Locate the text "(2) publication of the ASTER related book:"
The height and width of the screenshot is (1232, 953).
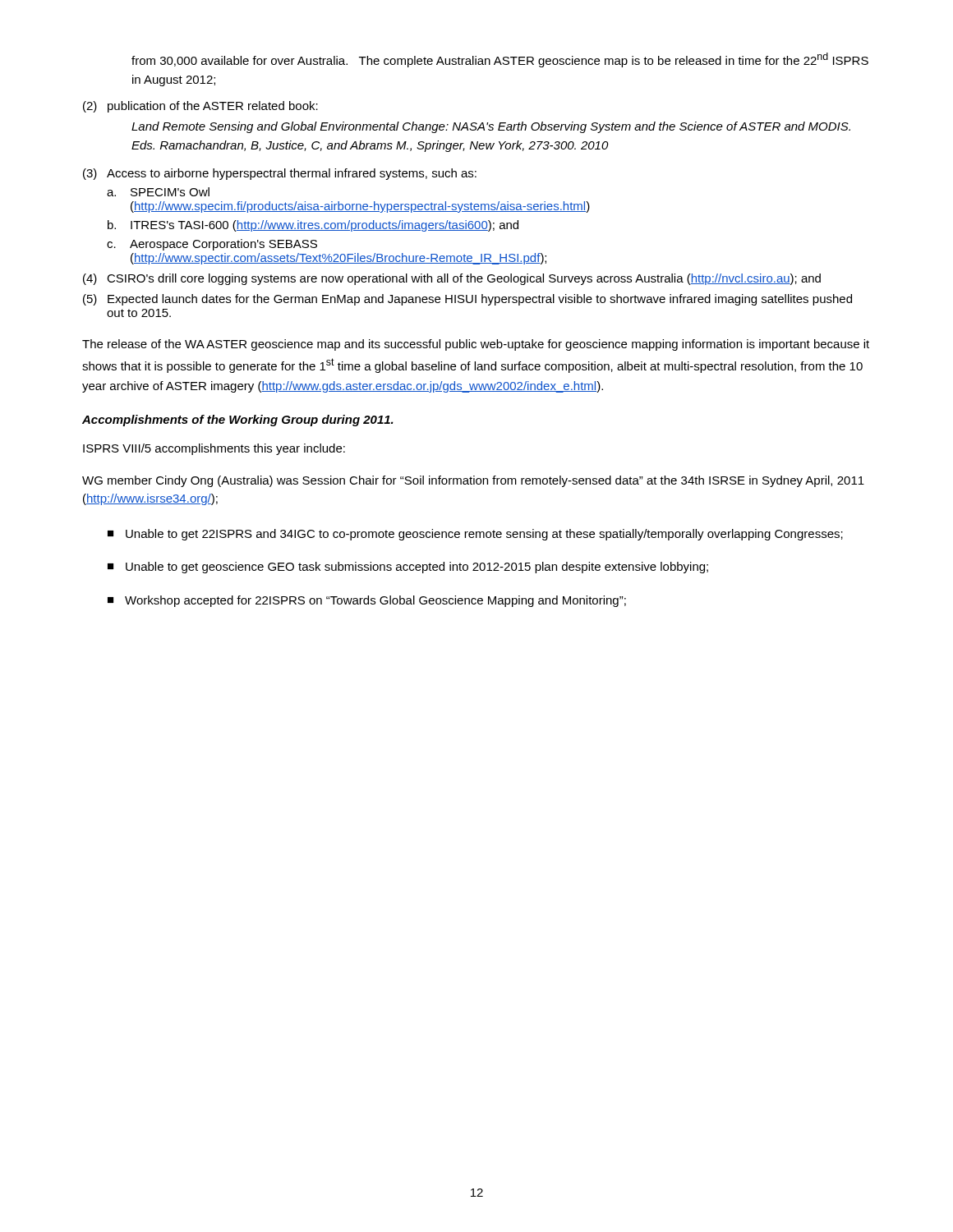click(200, 106)
